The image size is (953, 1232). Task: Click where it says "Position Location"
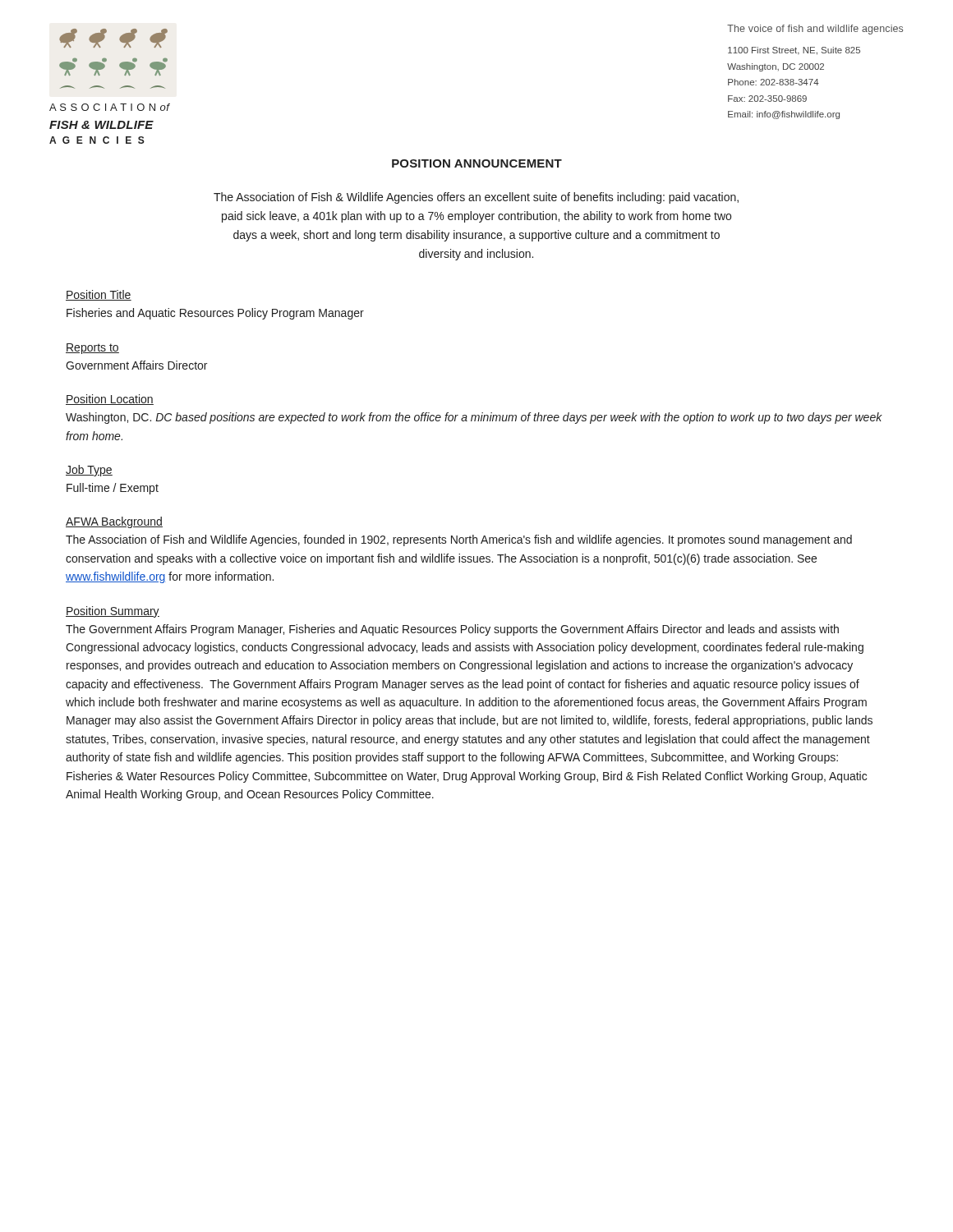click(x=110, y=399)
